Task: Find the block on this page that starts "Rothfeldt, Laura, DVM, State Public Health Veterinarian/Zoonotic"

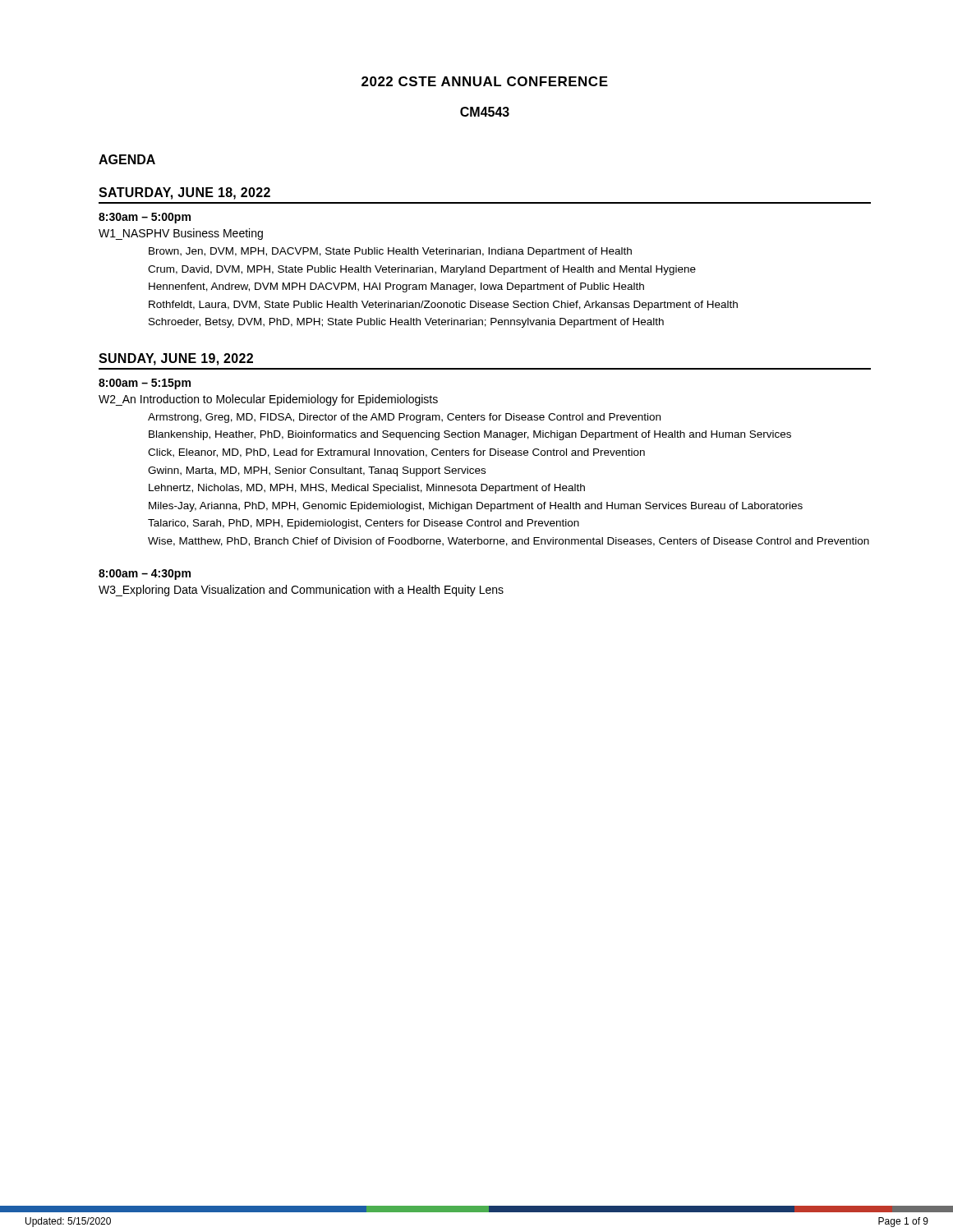Action: pos(443,304)
